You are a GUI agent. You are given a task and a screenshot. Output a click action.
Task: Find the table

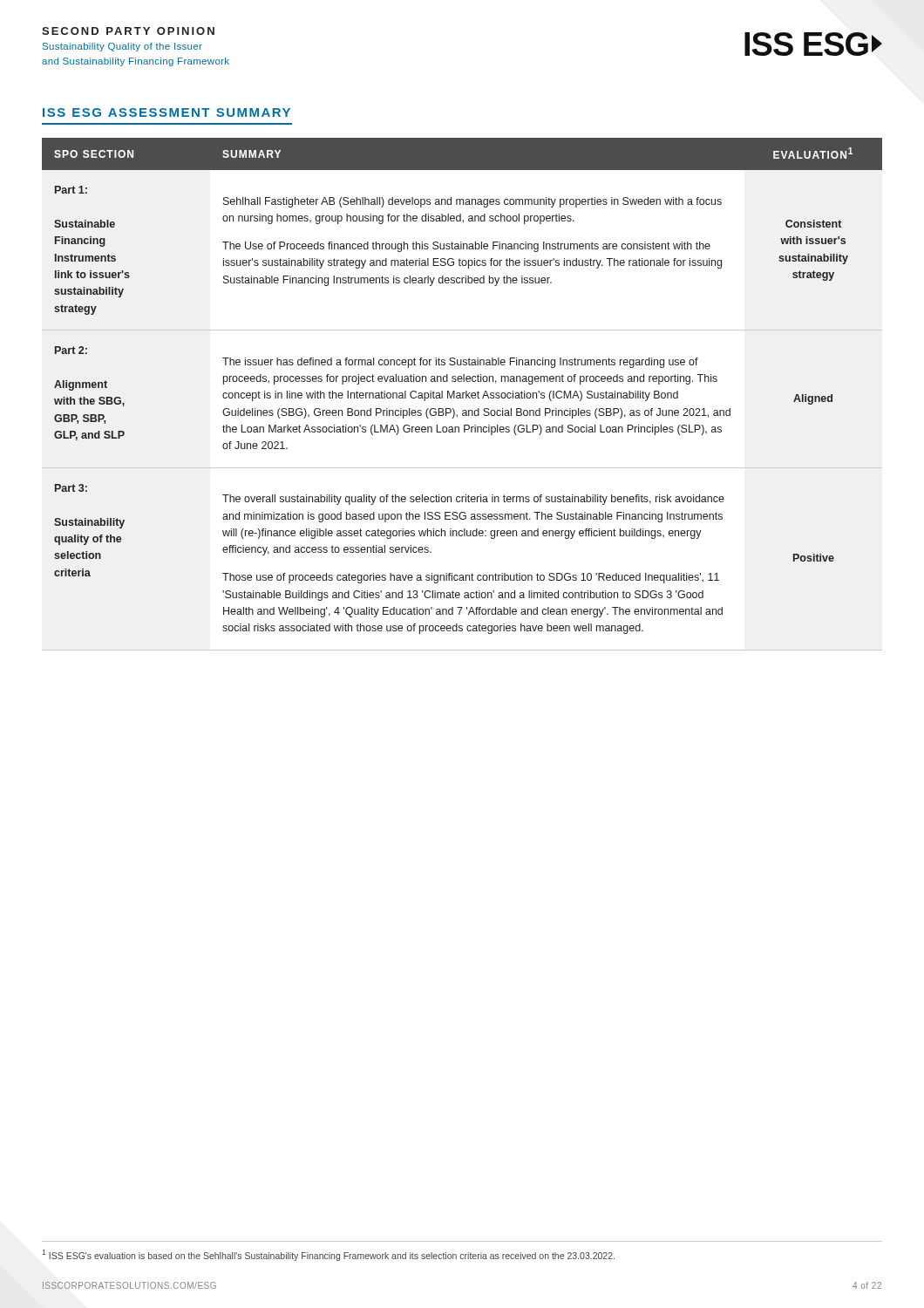point(462,394)
